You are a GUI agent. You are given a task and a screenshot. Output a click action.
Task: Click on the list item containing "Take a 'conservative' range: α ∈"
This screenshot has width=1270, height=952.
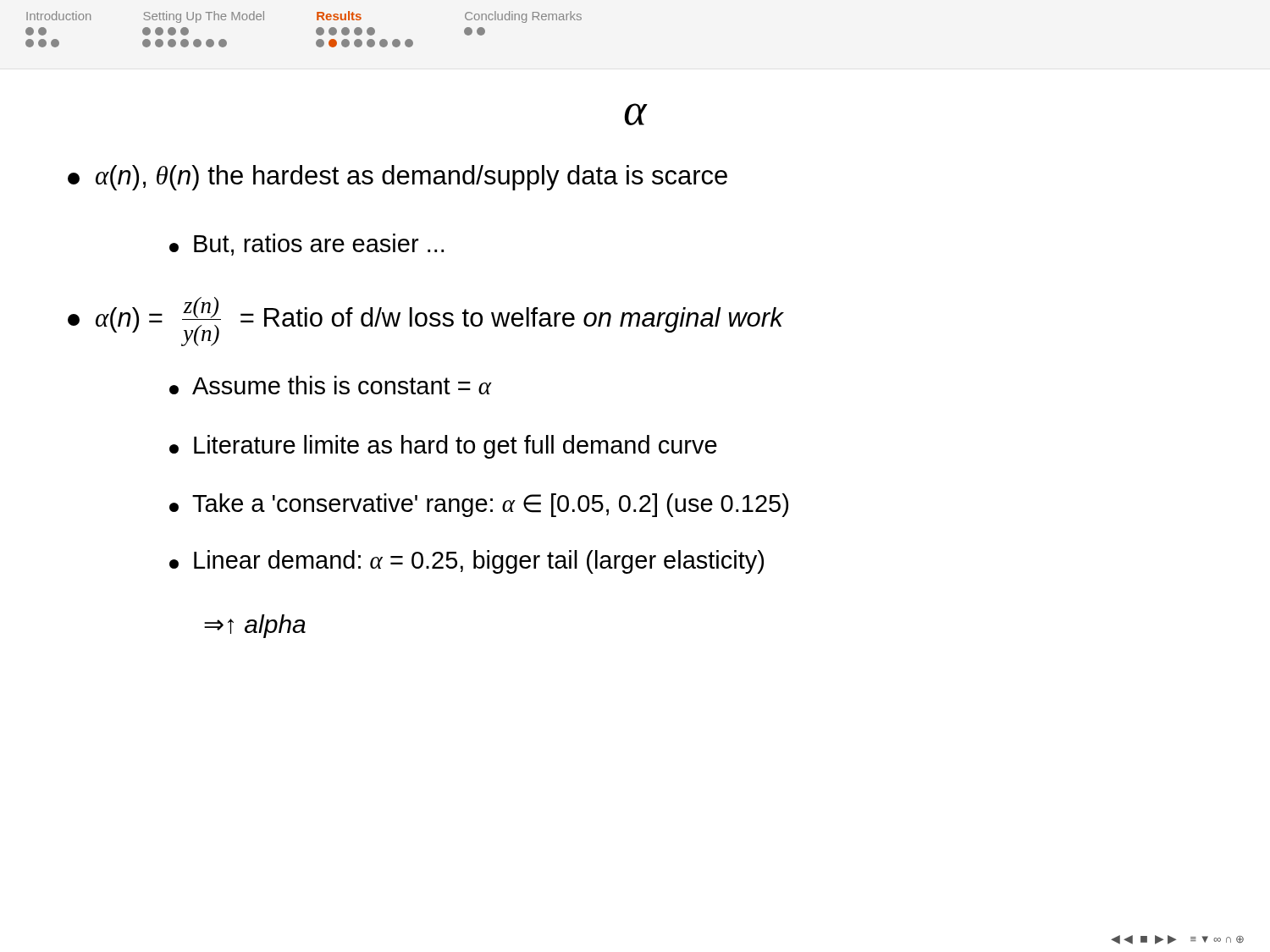click(480, 504)
